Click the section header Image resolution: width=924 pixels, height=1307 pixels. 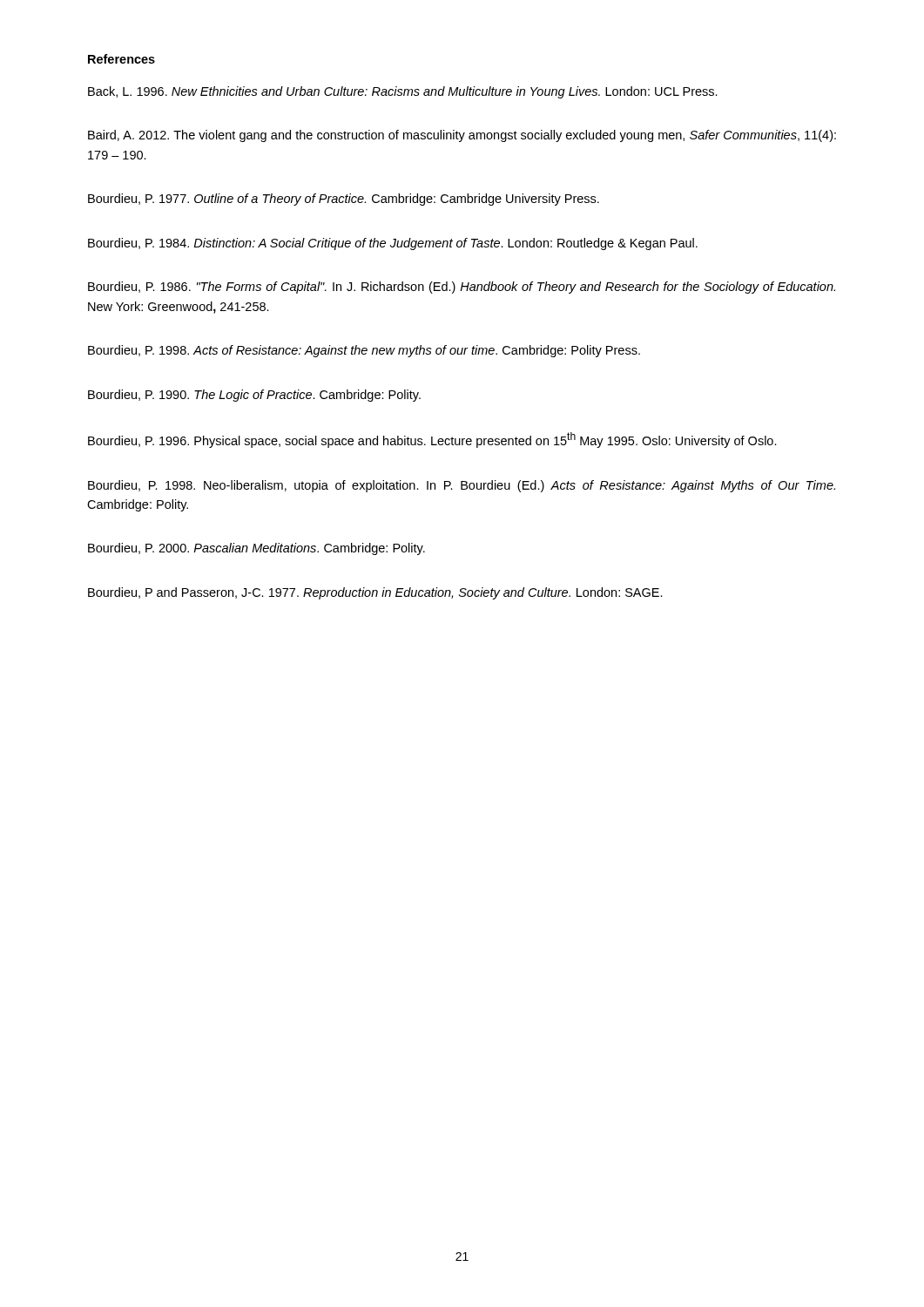point(121,59)
